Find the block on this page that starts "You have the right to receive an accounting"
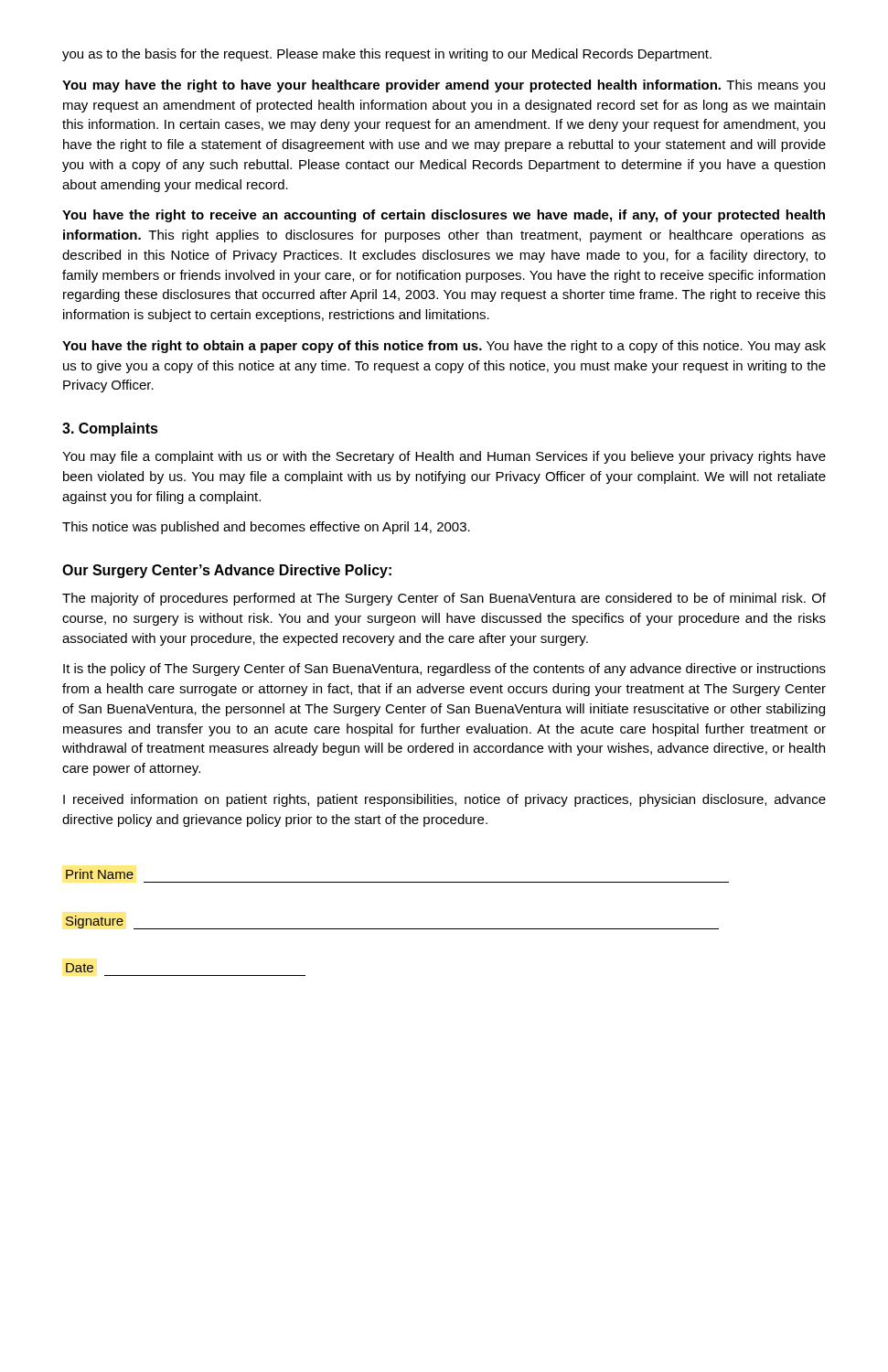Viewport: 888px width, 1372px height. (444, 264)
